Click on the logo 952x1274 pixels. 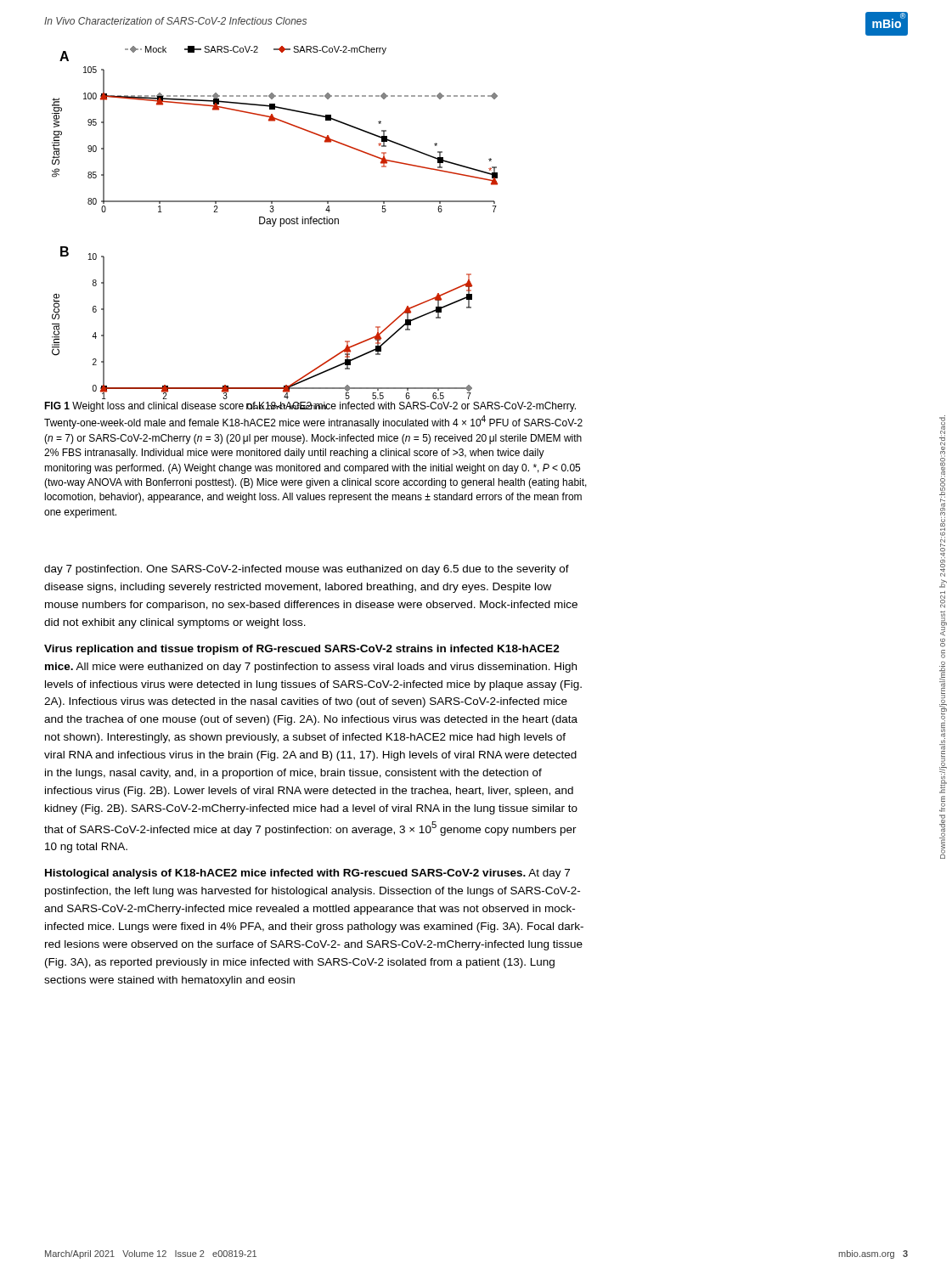[887, 25]
